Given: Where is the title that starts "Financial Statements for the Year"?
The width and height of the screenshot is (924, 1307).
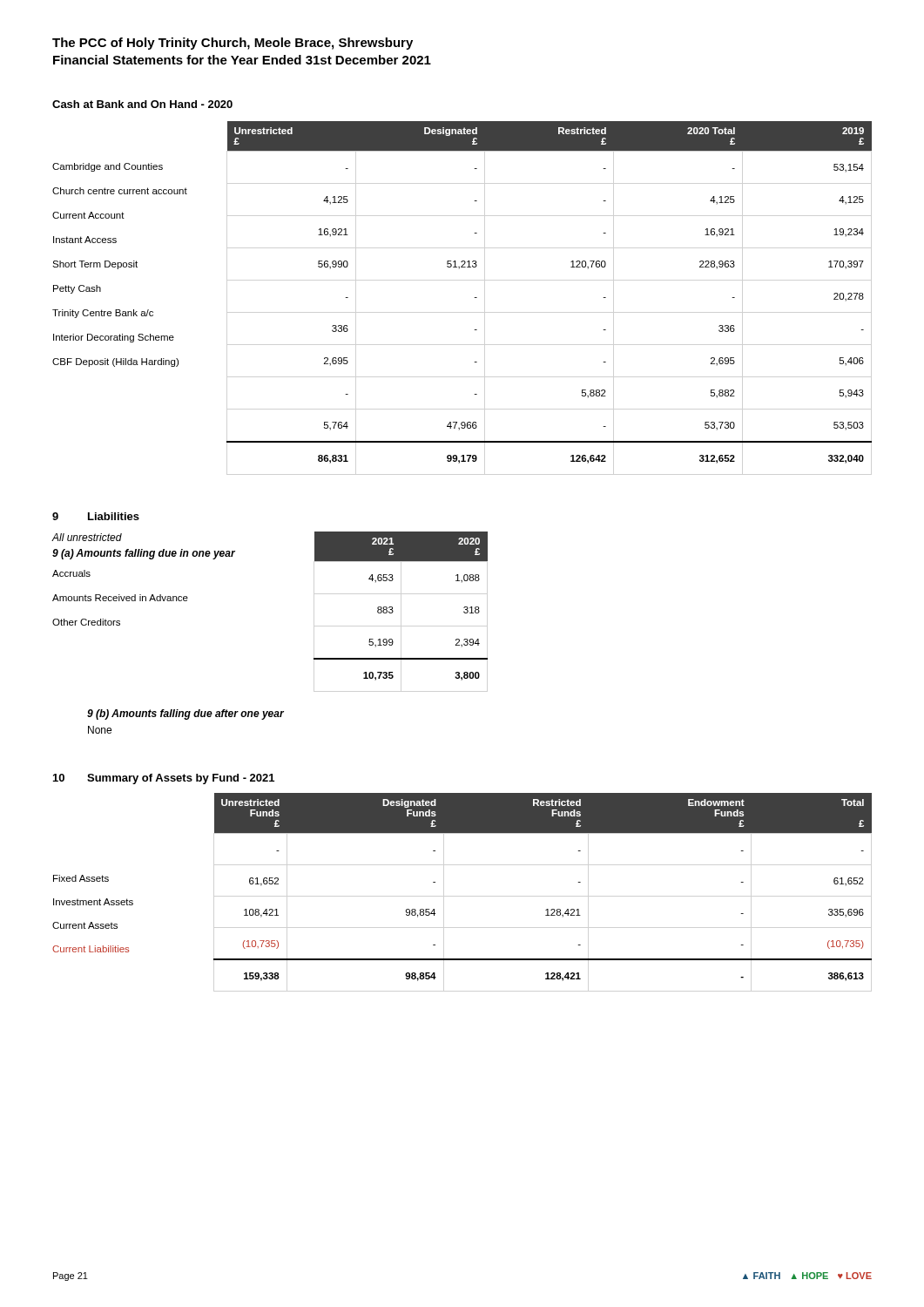Looking at the screenshot, I should coord(242,60).
